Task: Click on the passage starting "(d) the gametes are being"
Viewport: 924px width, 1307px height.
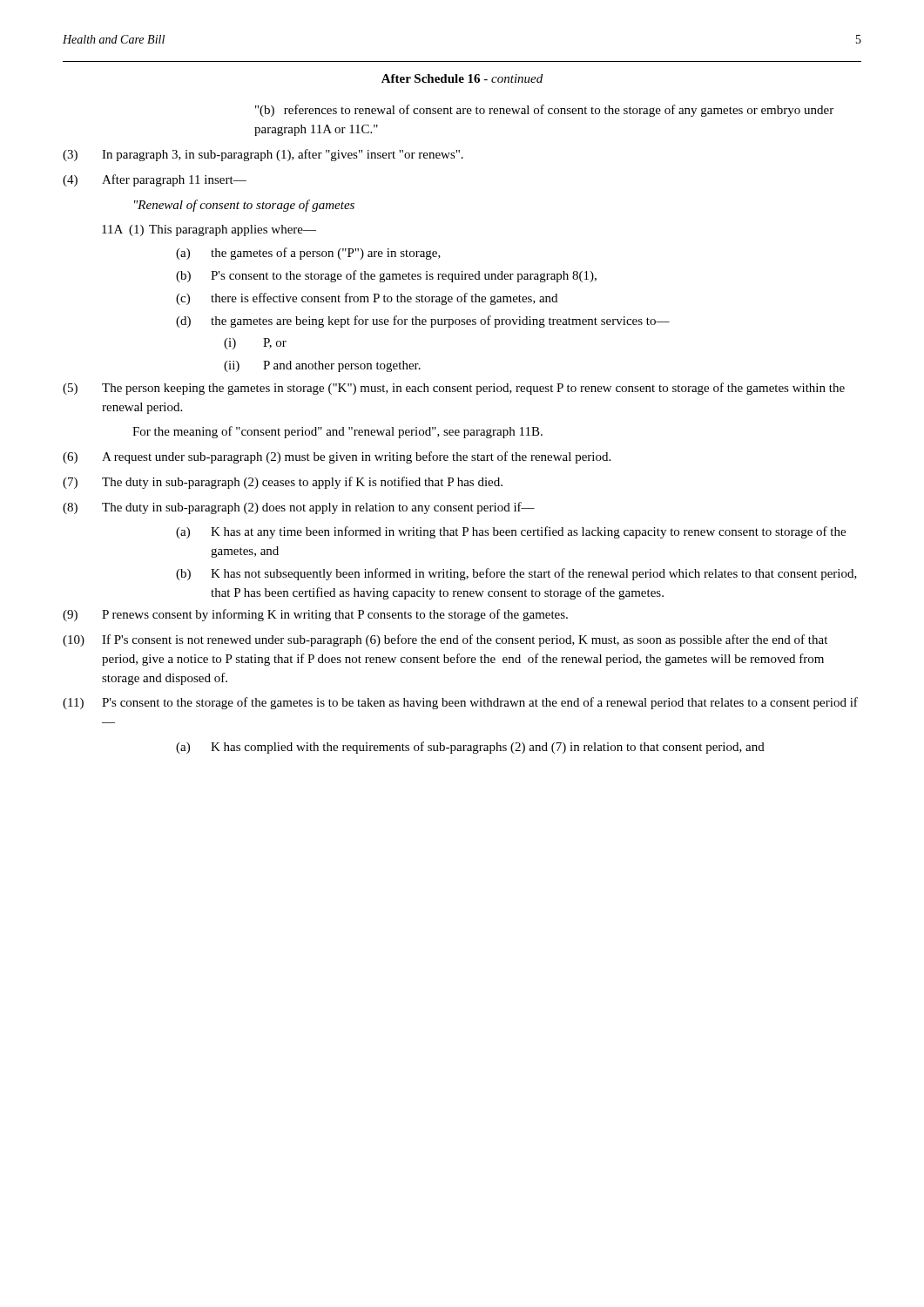Action: click(x=519, y=321)
